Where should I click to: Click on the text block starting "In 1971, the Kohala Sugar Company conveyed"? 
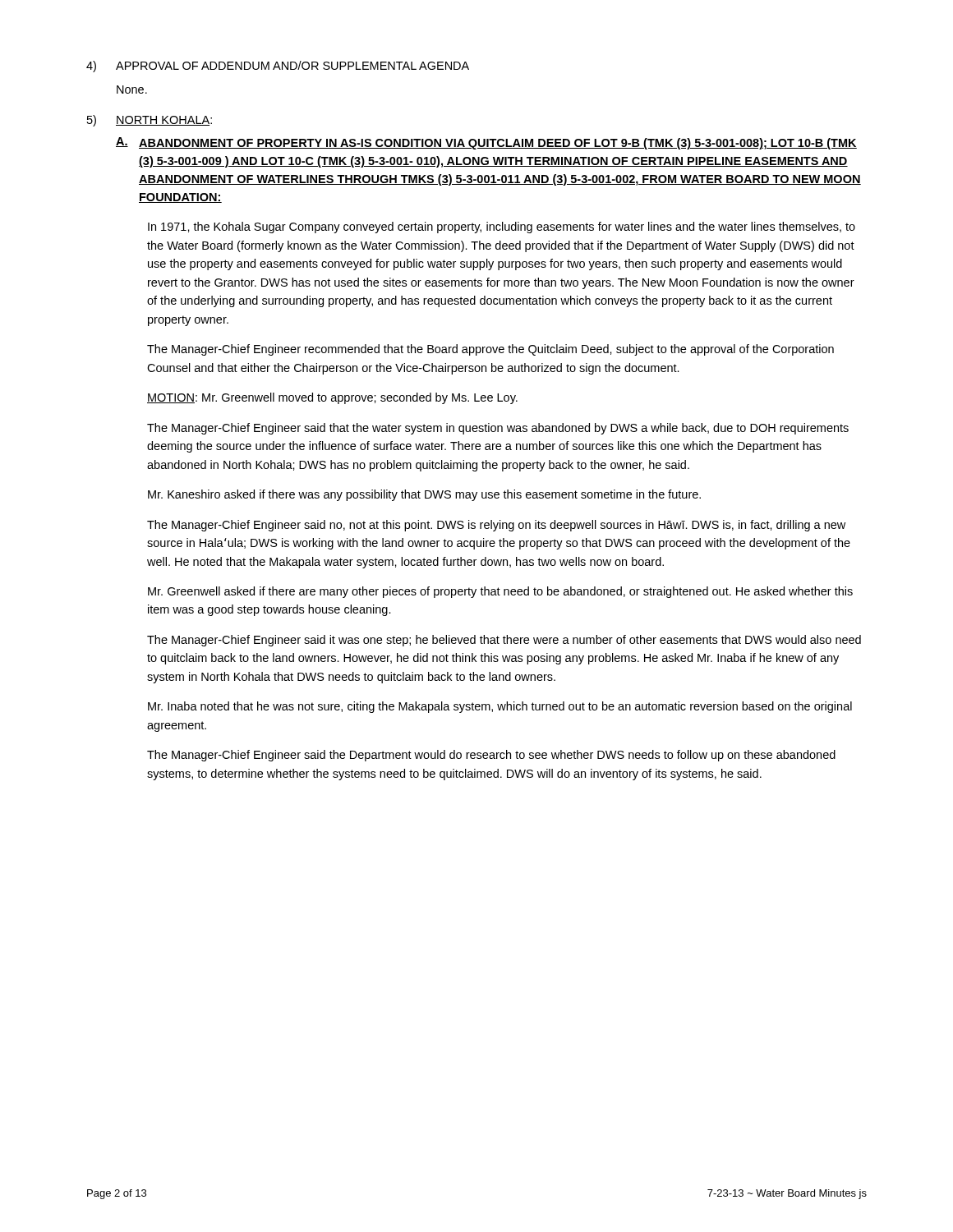501,273
